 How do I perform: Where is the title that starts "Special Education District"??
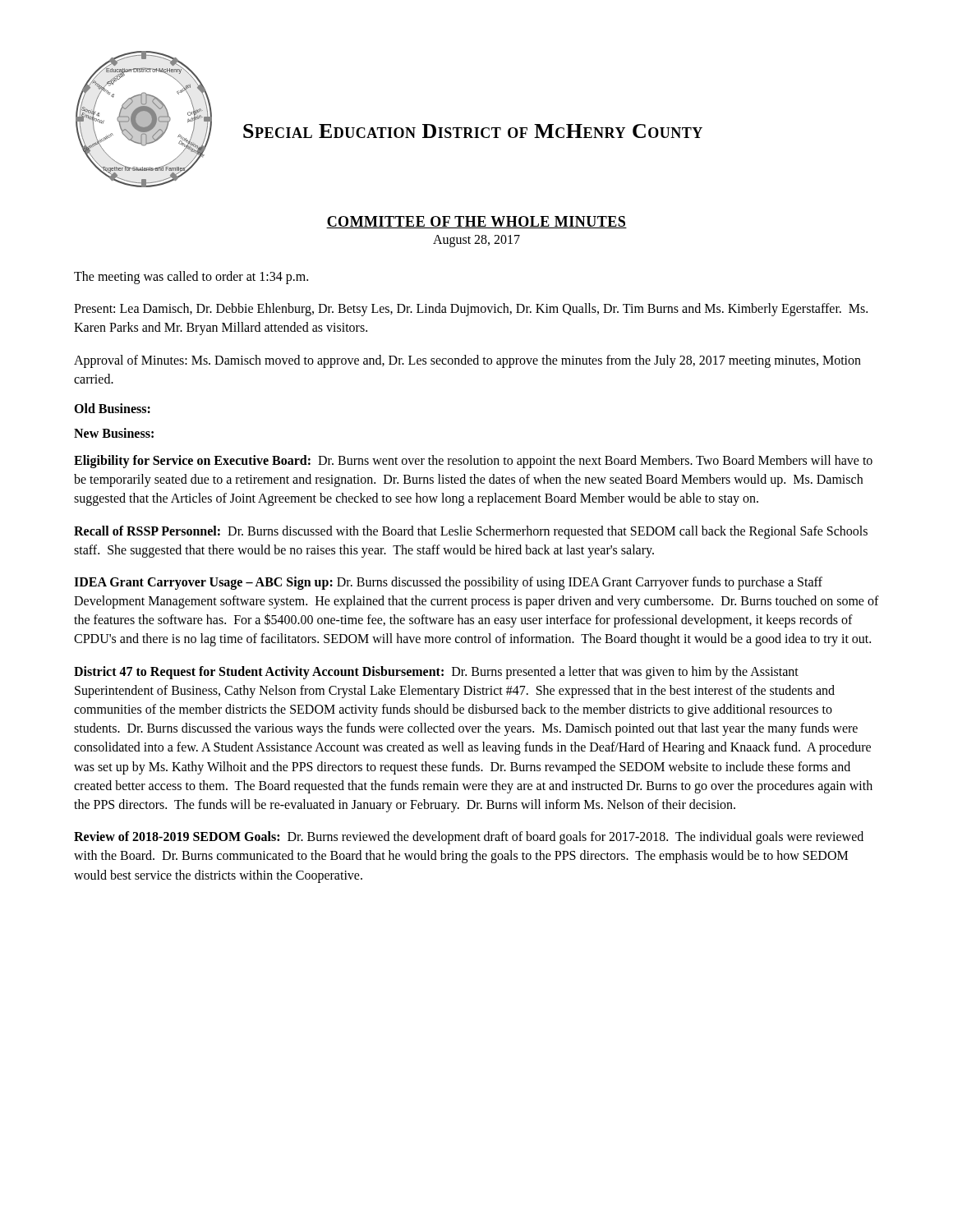[473, 131]
